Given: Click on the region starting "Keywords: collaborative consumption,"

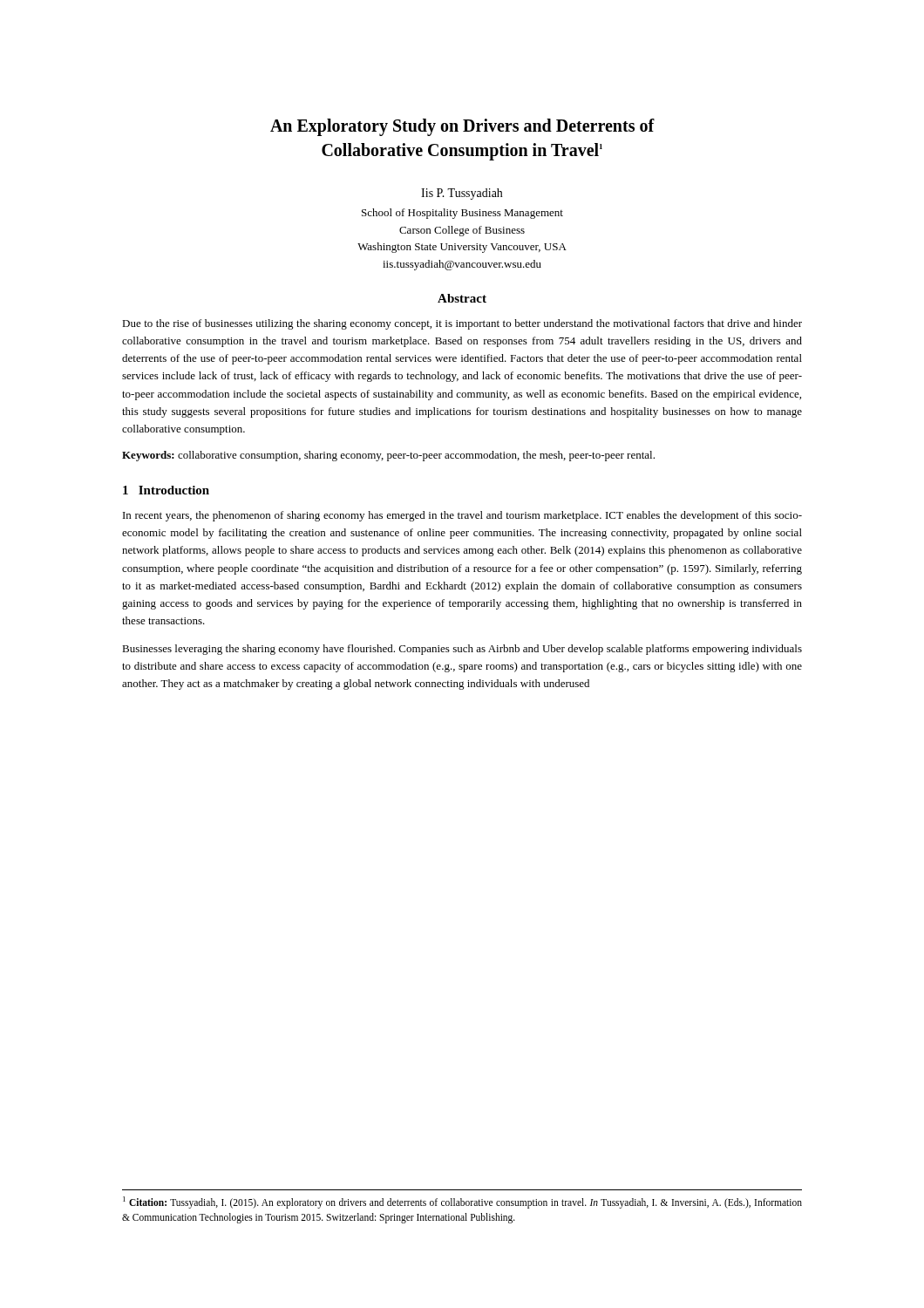Looking at the screenshot, I should (x=389, y=455).
